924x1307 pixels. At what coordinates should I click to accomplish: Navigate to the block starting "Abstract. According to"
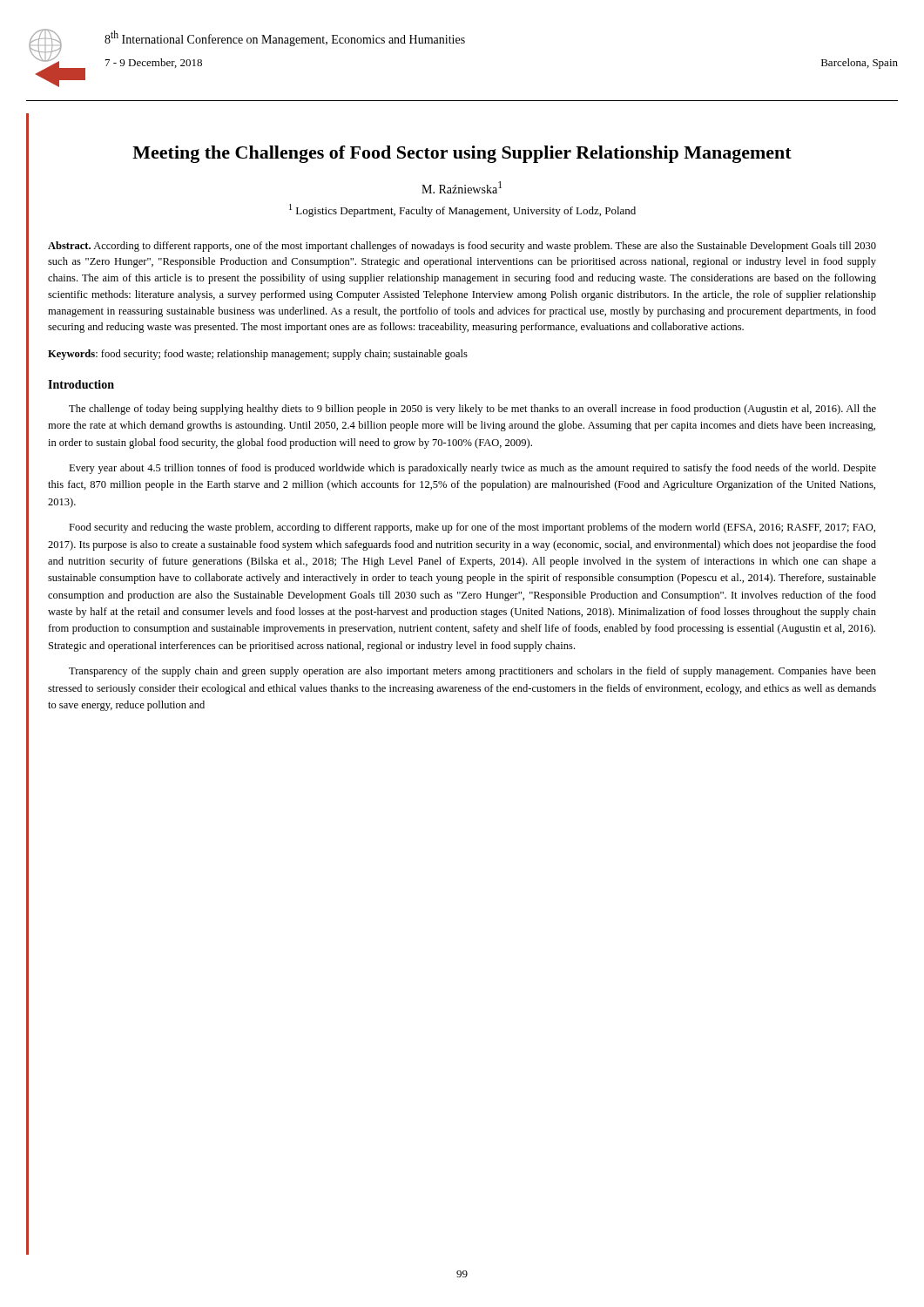(x=462, y=286)
